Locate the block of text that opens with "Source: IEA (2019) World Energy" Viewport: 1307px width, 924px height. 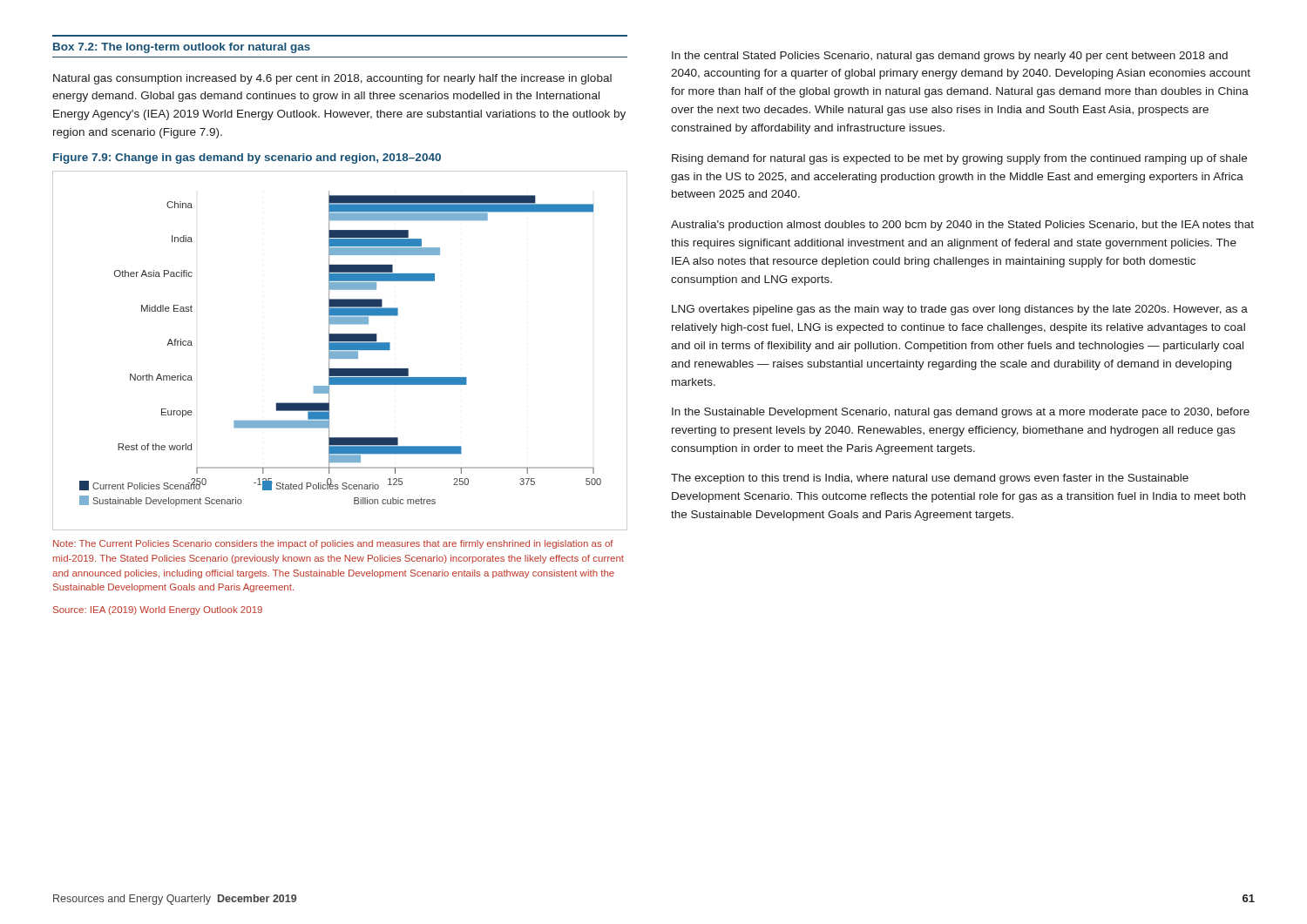coord(158,610)
